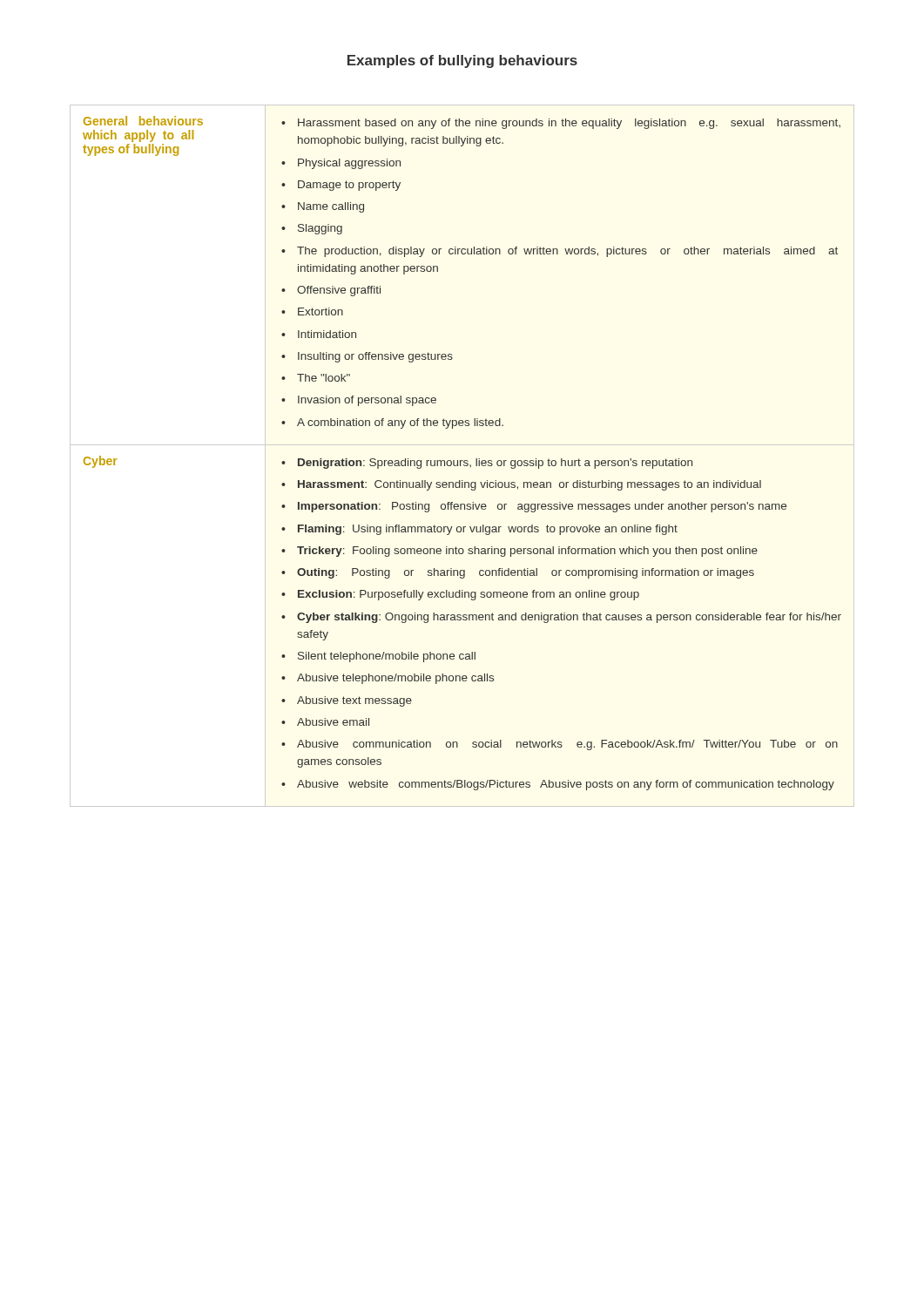Screen dimensions: 1307x924
Task: Locate the table with the text "Harassment based on any of"
Action: (x=462, y=456)
